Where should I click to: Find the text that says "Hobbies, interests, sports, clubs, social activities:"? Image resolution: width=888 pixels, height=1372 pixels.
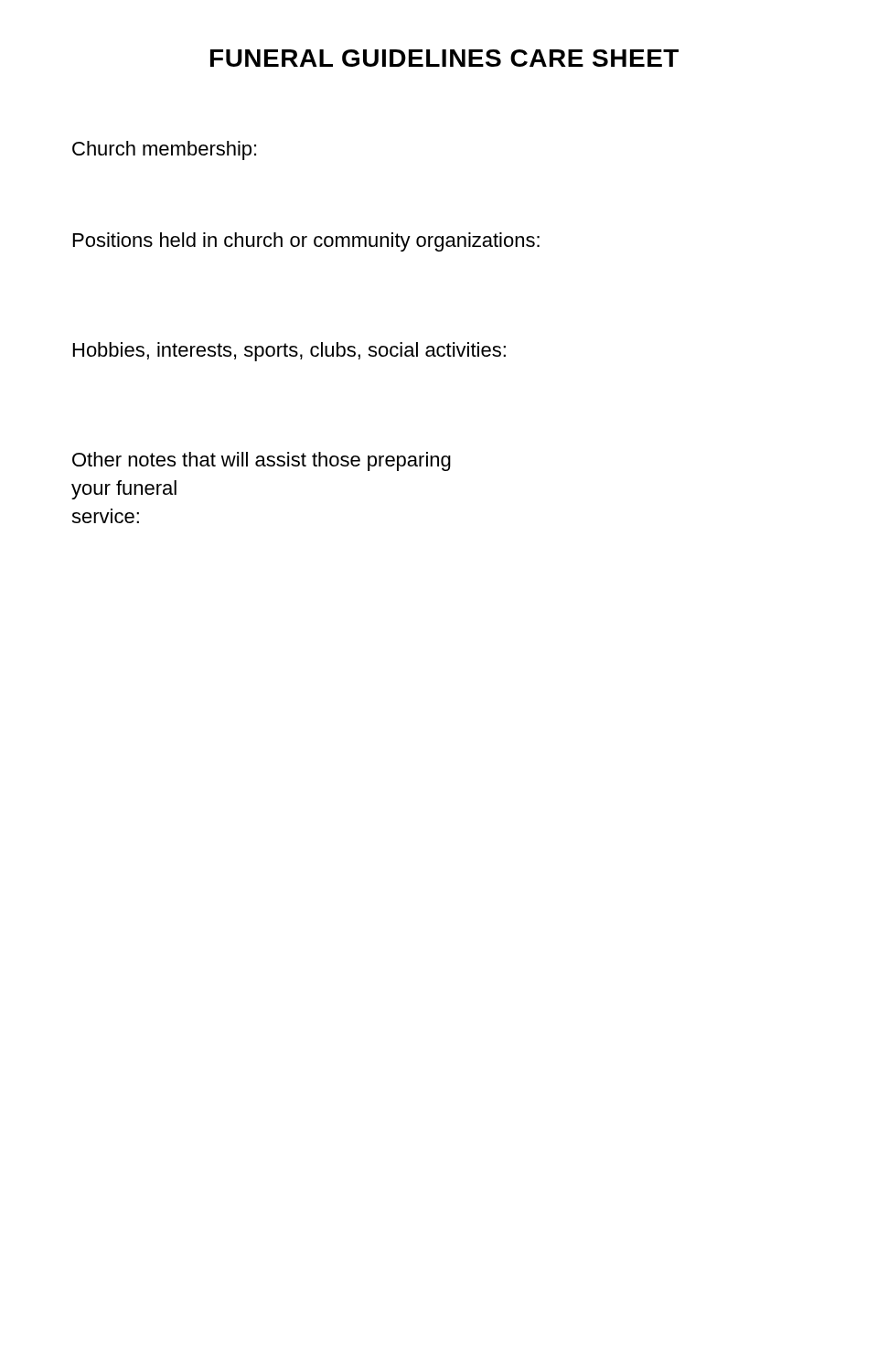coord(289,350)
